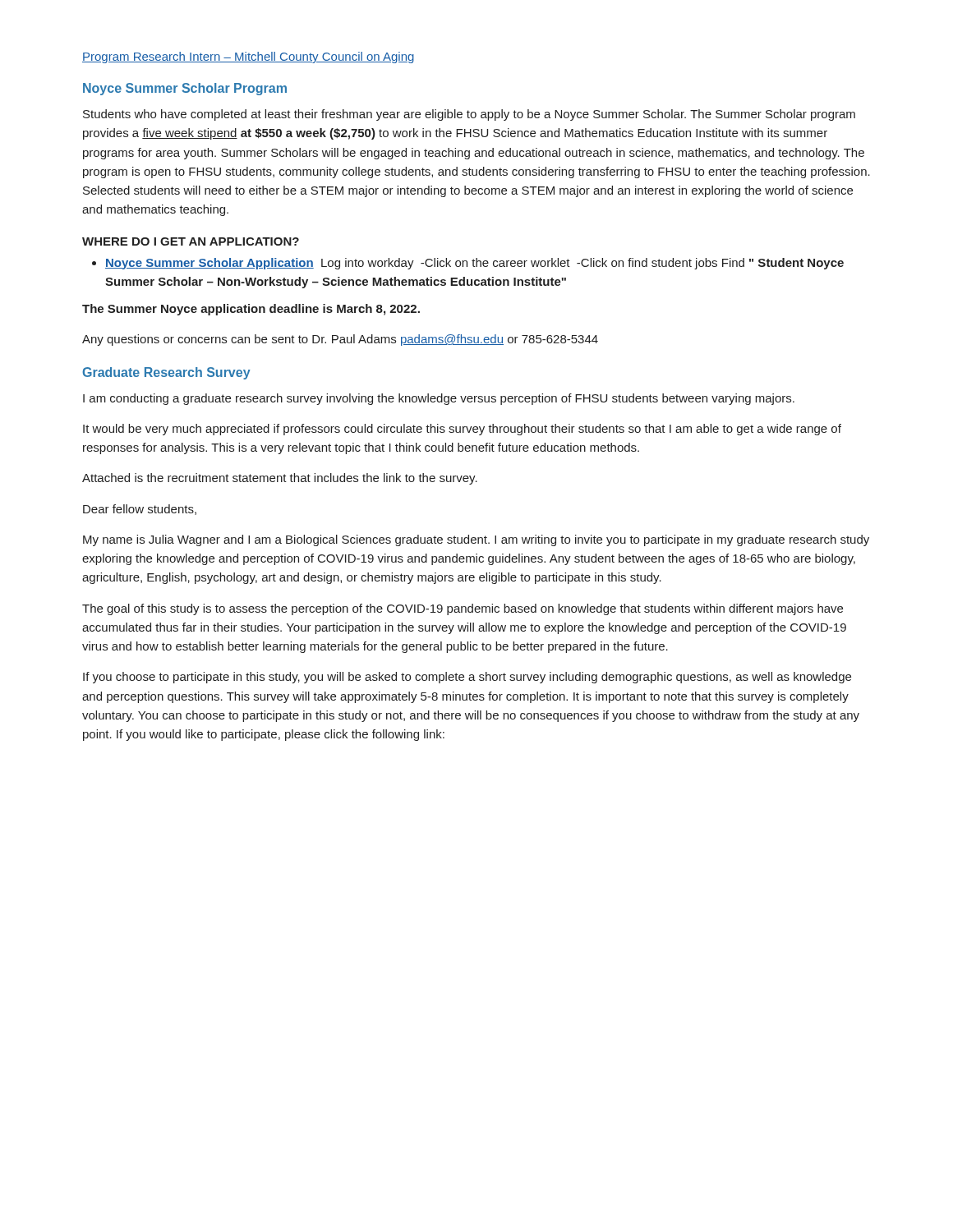
Task: Find the block on this page that starts "Students who have"
Action: point(476,162)
